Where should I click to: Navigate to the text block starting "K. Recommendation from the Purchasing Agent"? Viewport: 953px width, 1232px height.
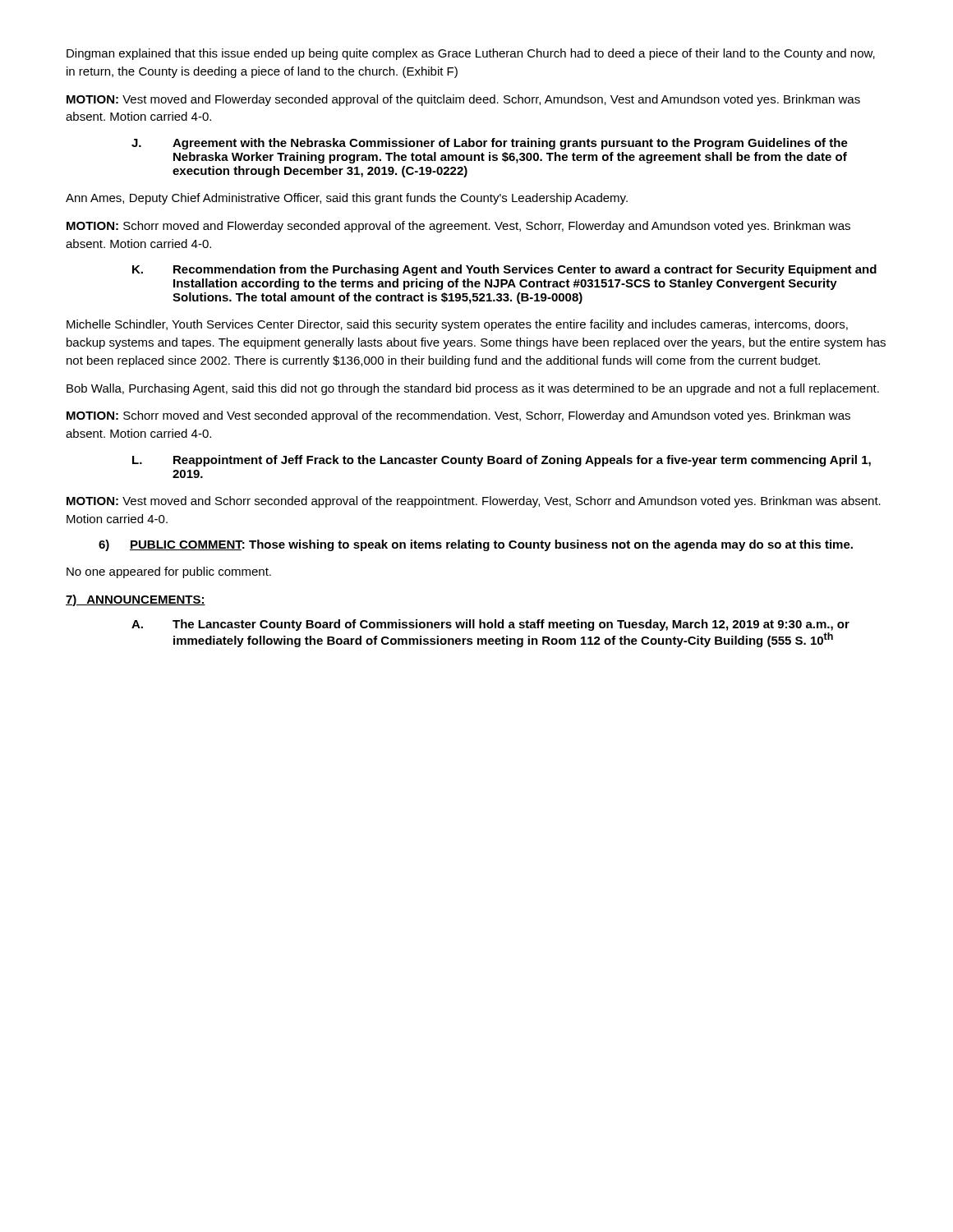(x=509, y=283)
